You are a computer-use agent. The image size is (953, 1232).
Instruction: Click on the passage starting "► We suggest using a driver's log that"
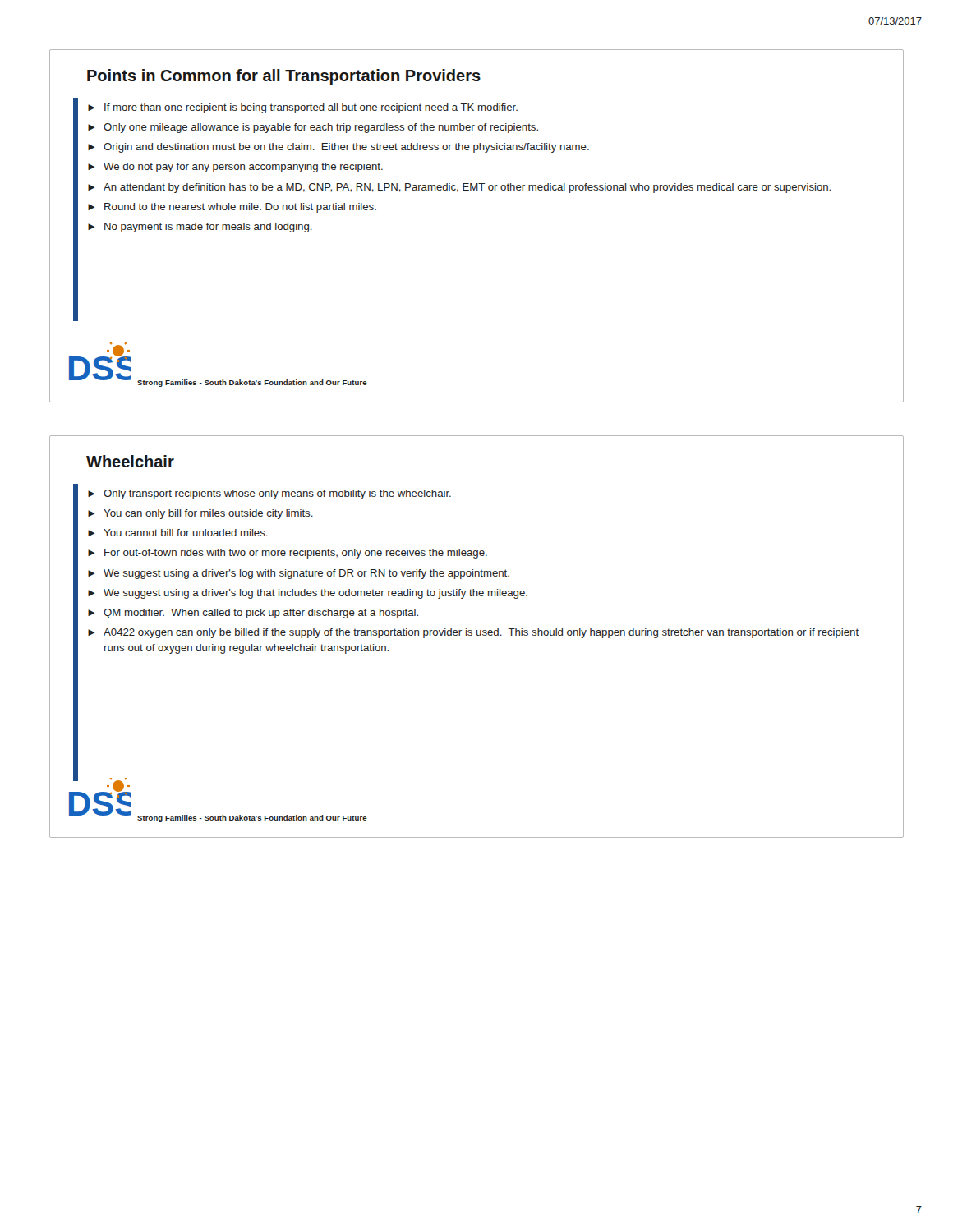[307, 592]
